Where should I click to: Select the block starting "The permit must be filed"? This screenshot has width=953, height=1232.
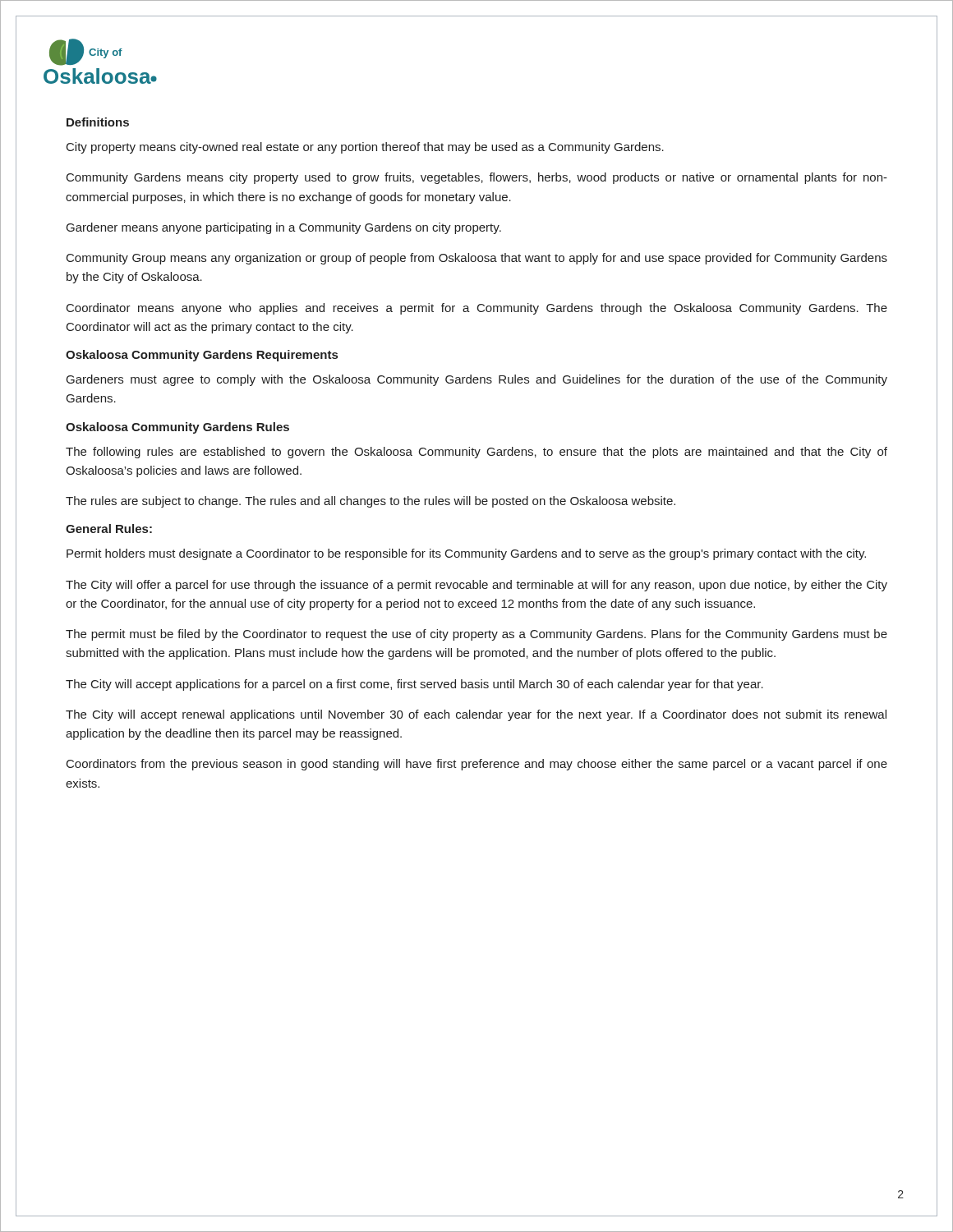click(476, 643)
